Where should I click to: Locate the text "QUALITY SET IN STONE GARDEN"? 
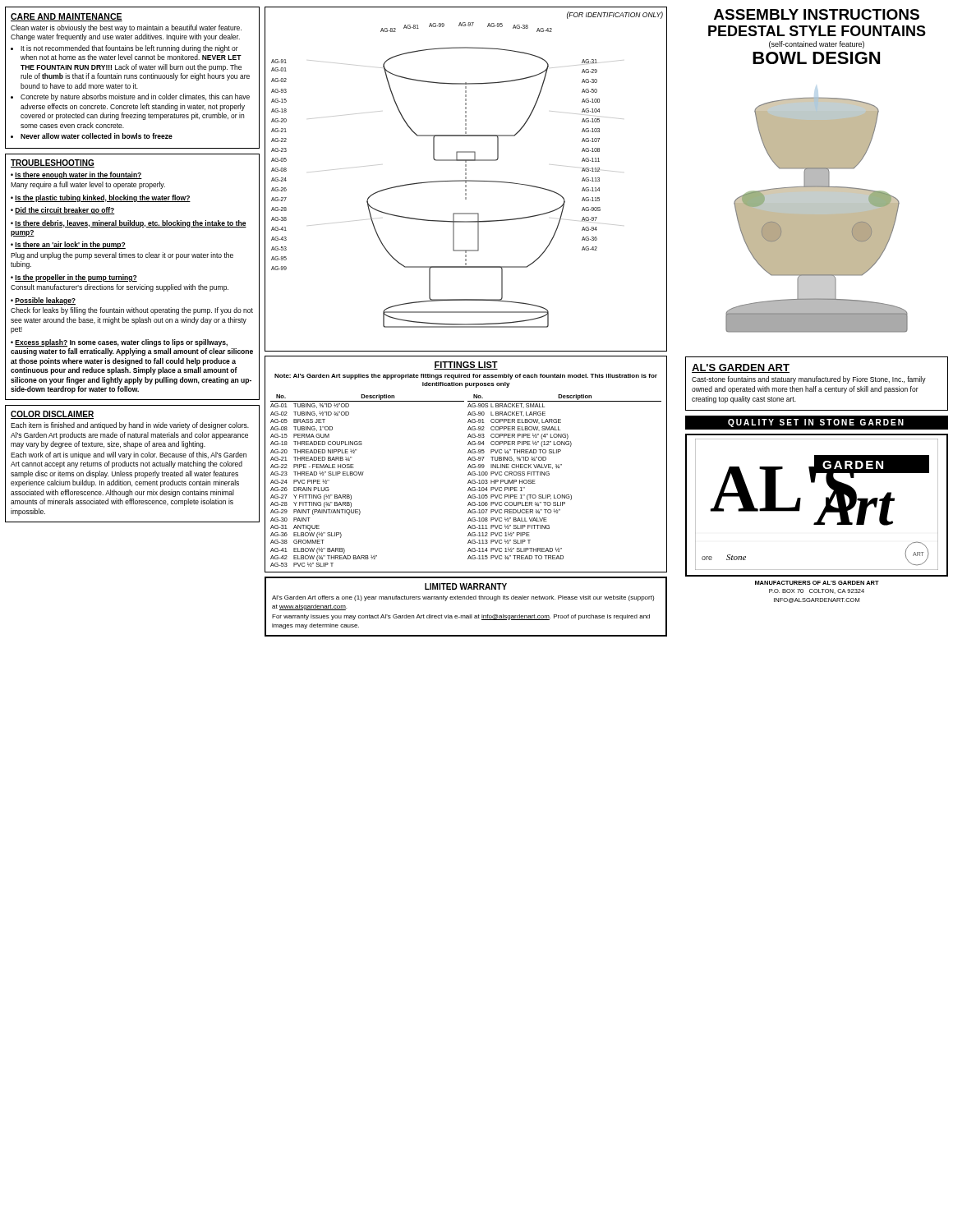pyautogui.click(x=817, y=422)
